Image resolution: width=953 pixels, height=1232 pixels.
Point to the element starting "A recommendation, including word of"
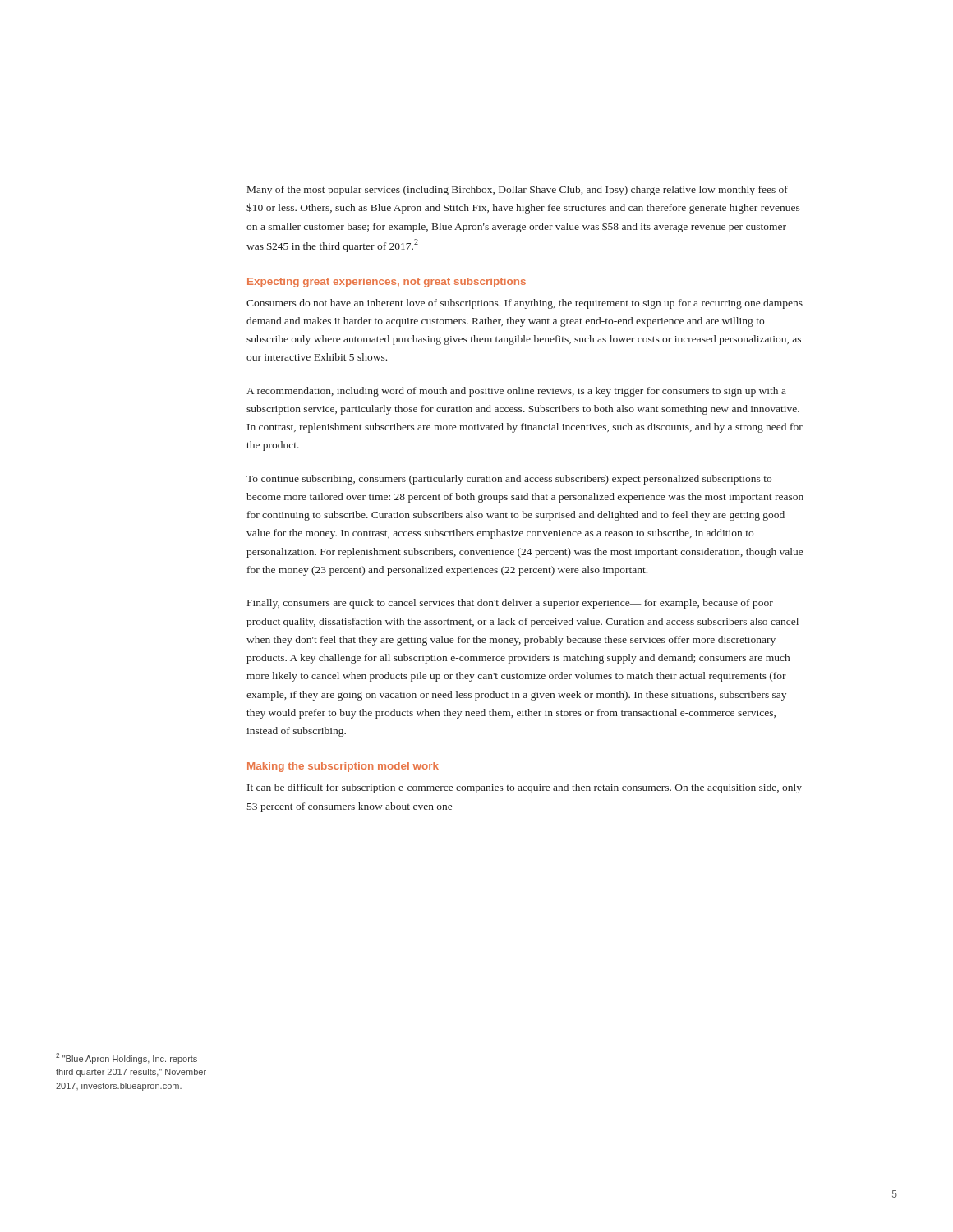coord(524,418)
